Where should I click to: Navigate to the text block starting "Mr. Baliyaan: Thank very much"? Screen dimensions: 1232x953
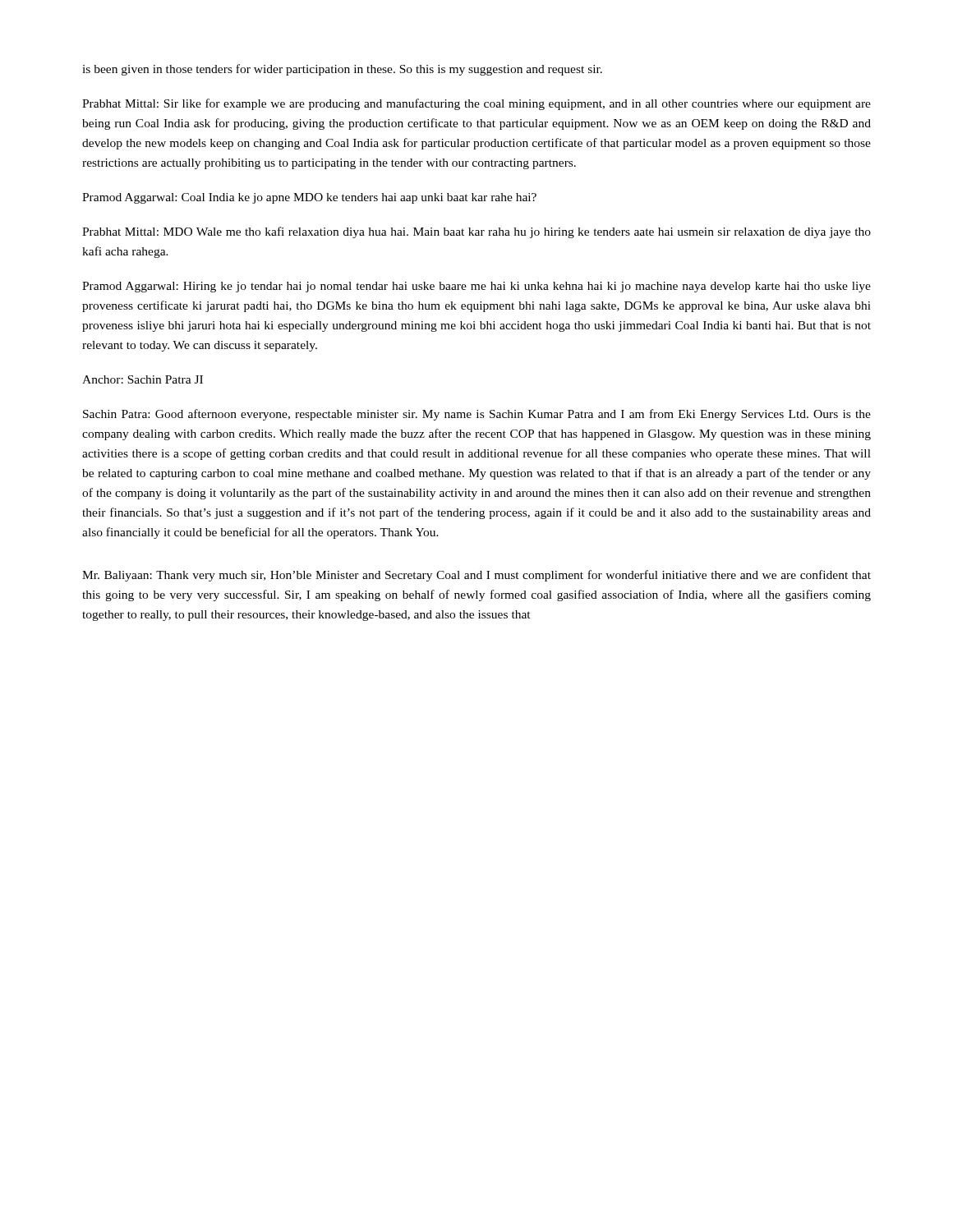coord(476,595)
